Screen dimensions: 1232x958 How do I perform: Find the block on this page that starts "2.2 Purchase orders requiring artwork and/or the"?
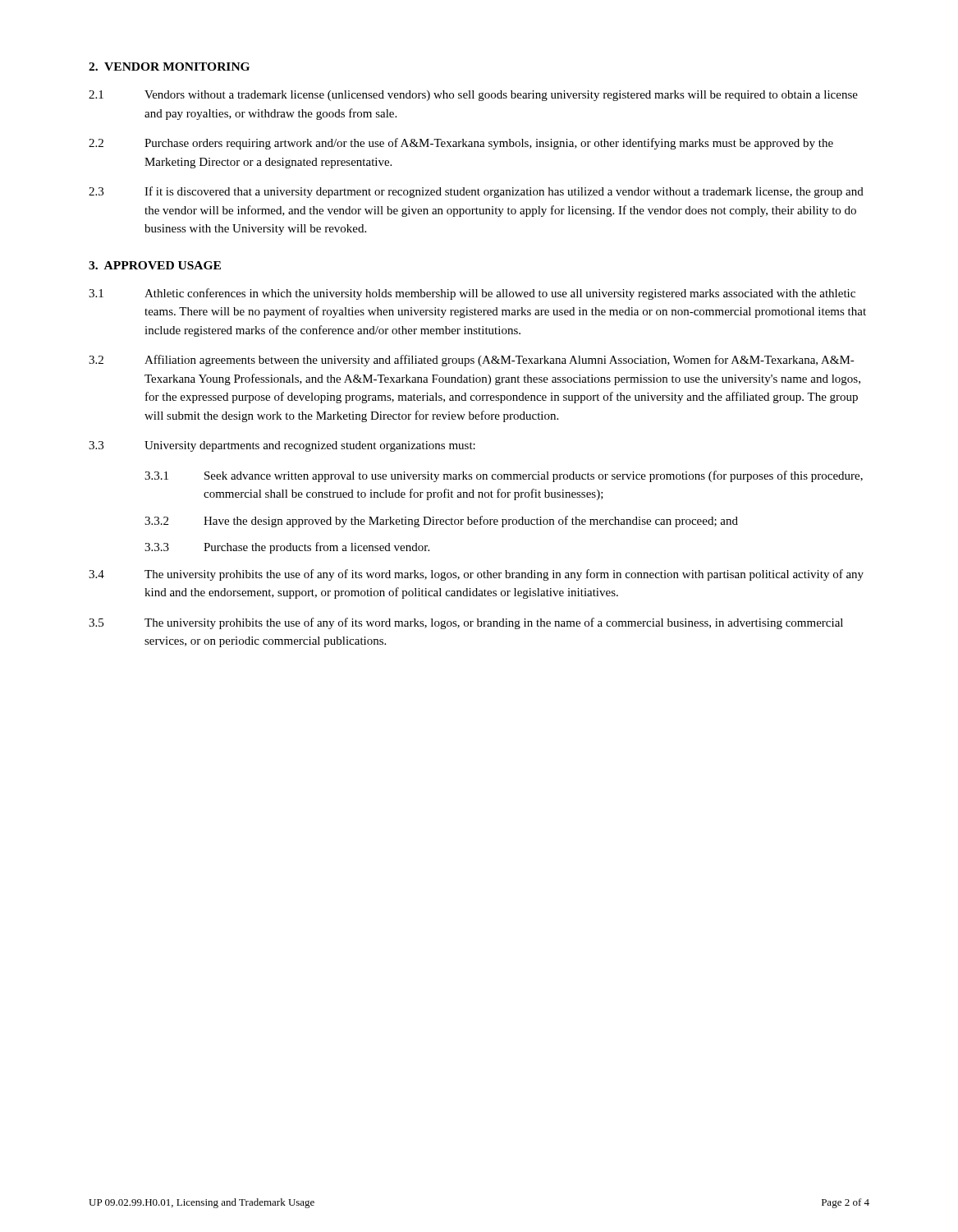pyautogui.click(x=479, y=152)
